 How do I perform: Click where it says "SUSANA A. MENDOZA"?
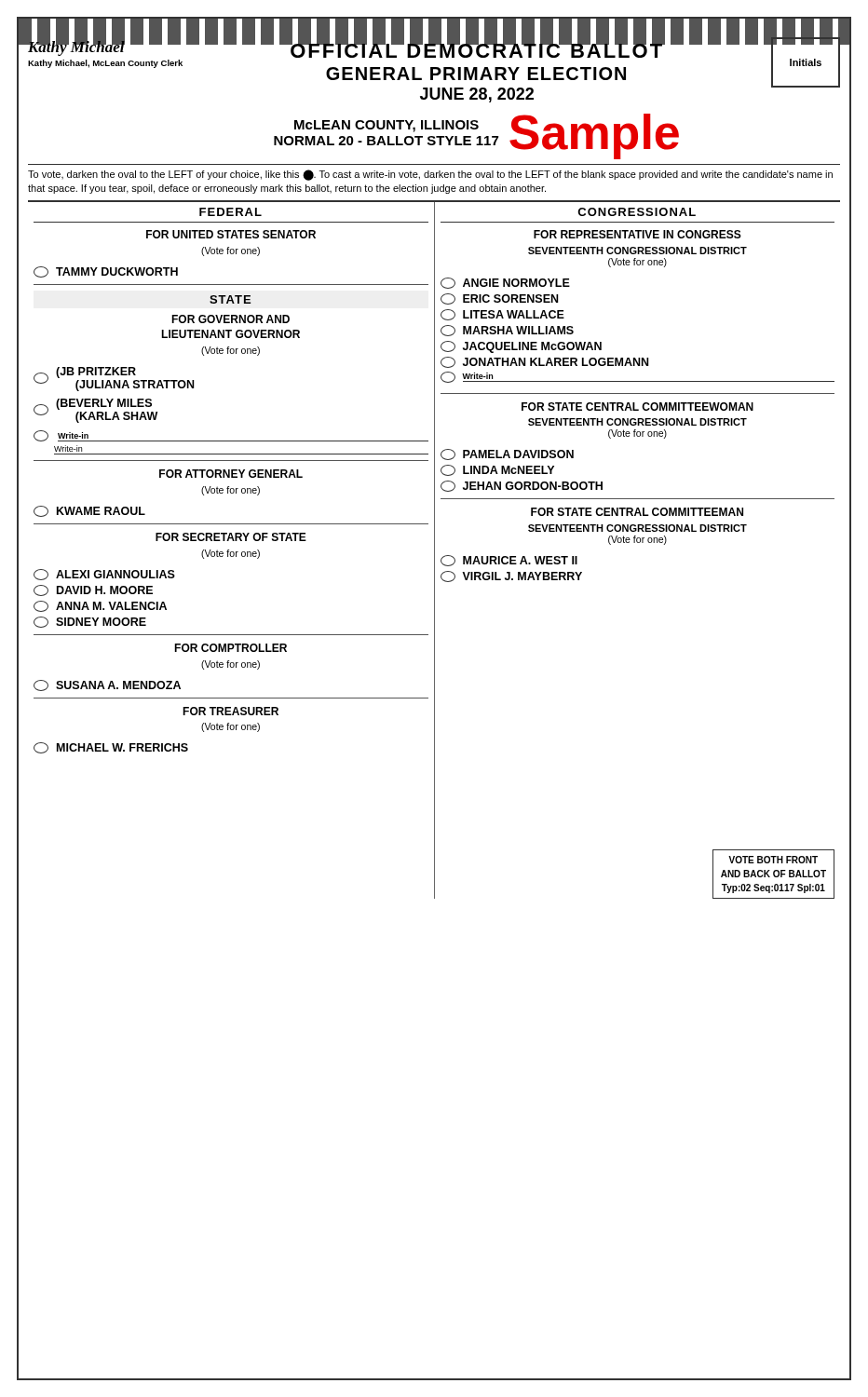pos(107,685)
